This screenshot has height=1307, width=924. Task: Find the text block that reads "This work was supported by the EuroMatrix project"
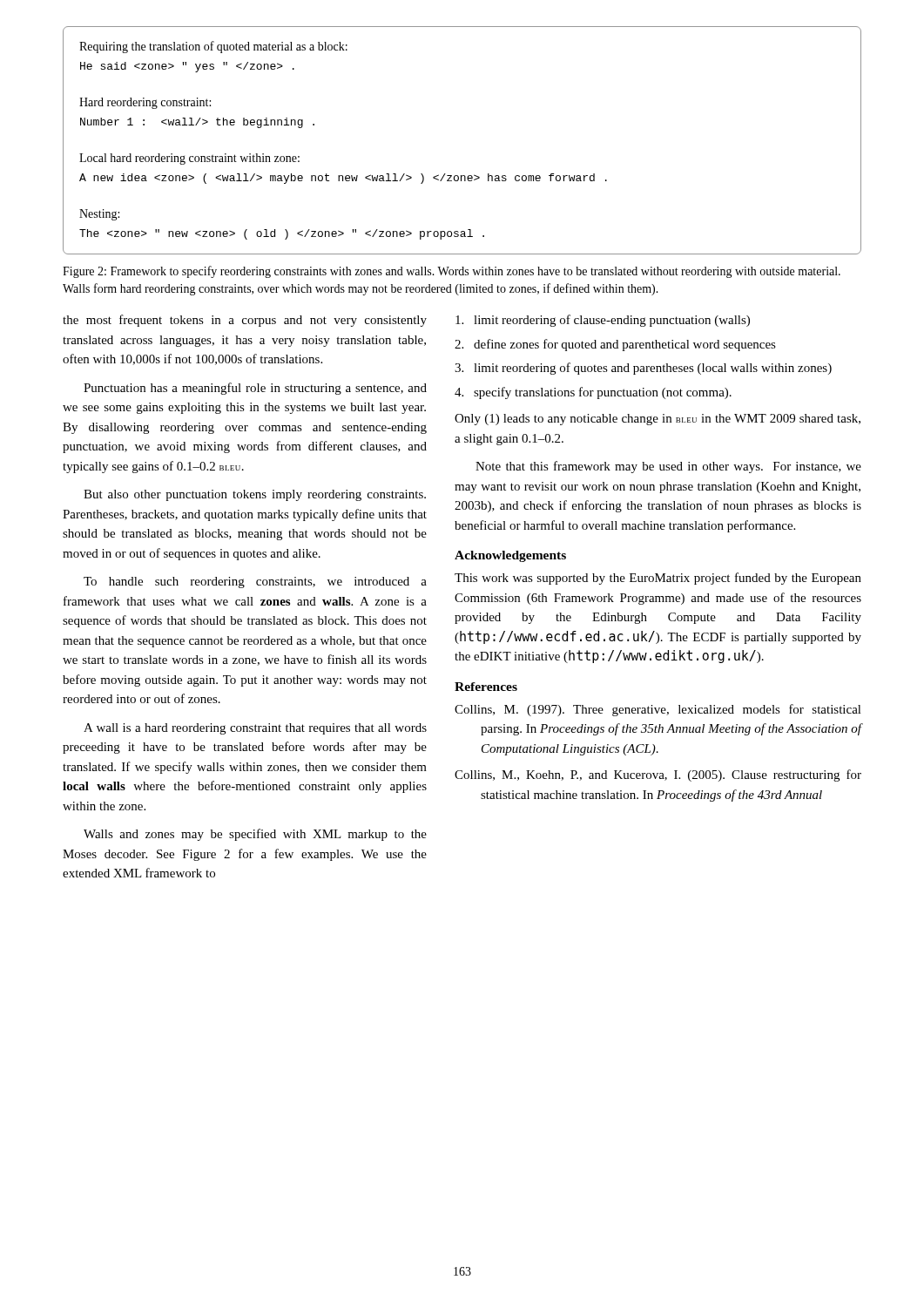[x=658, y=618]
